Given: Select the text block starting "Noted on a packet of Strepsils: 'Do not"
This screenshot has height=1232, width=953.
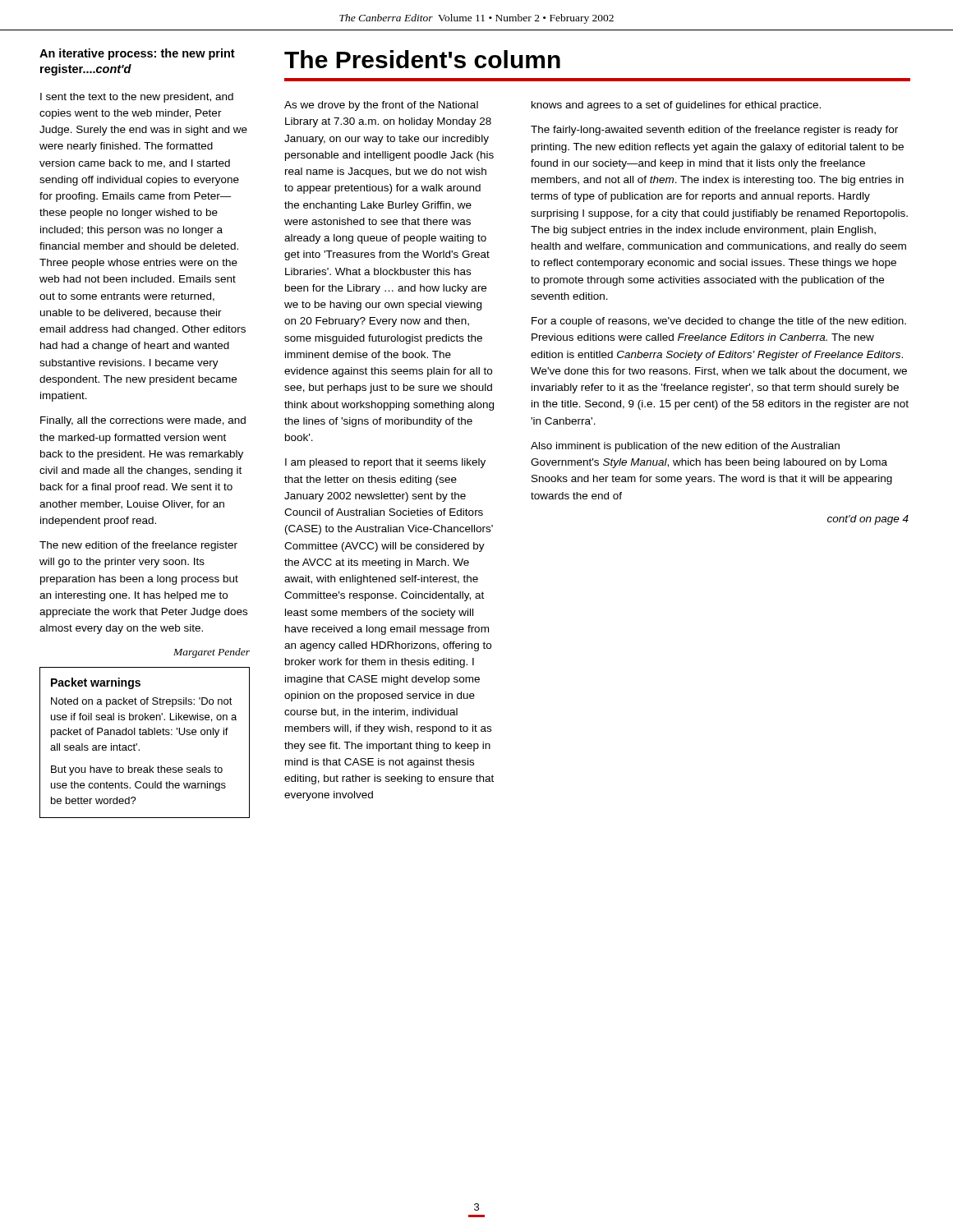Looking at the screenshot, I should (143, 724).
